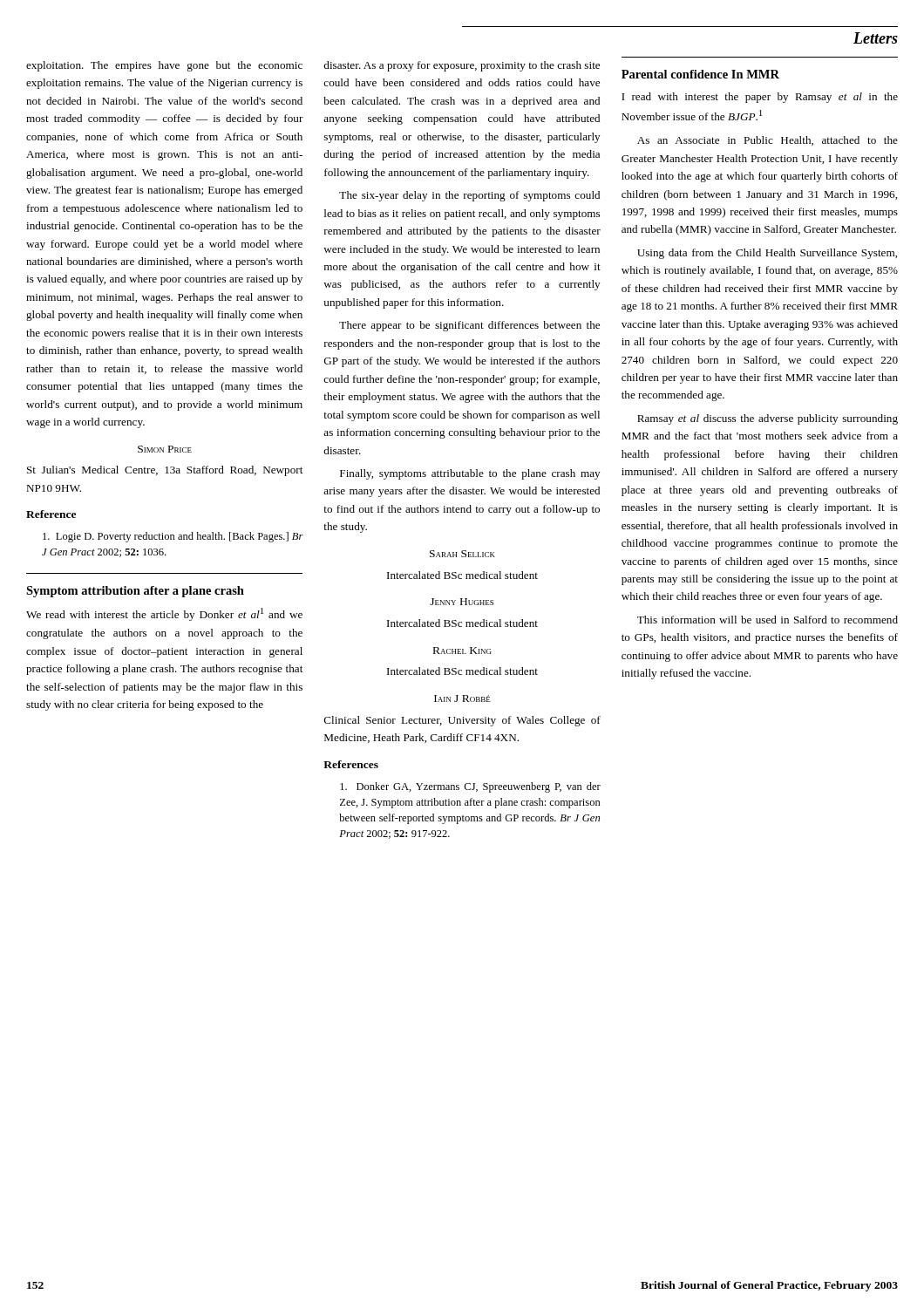Viewport: 924px width, 1308px height.
Task: Where is the passage that starts "Rachel King Intercalated"?
Action: pos(462,661)
